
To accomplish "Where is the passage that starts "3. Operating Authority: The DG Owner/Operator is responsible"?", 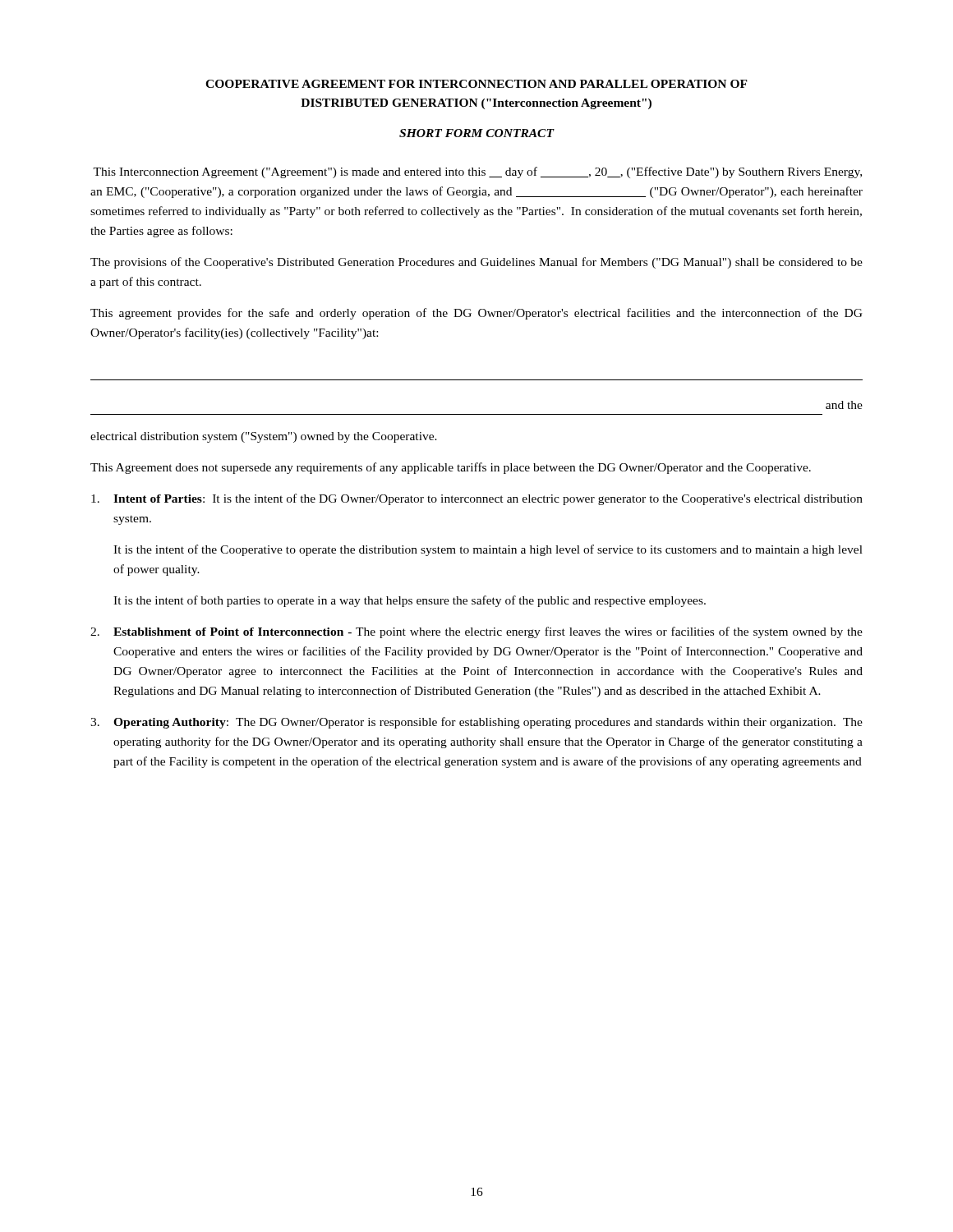I will point(476,742).
